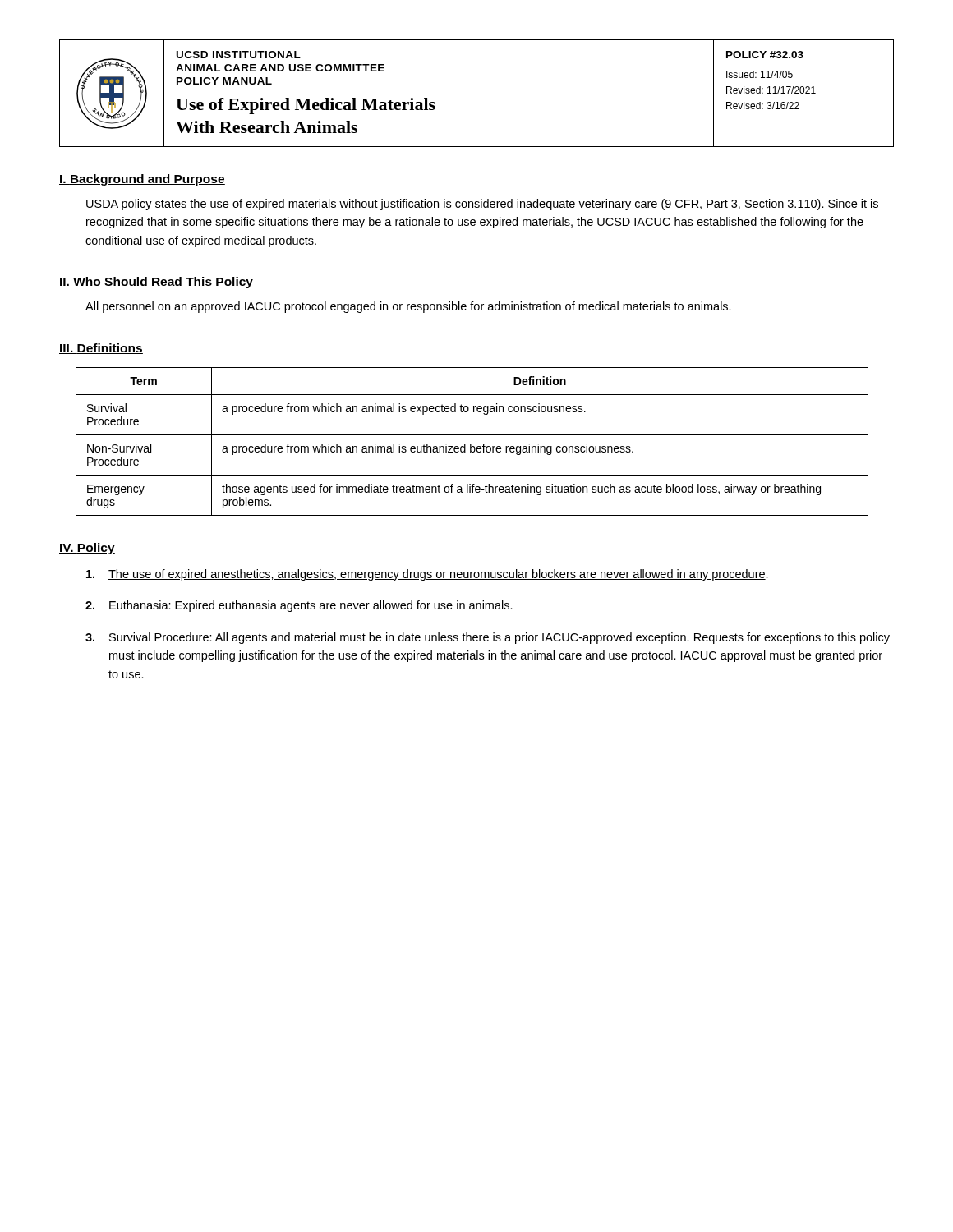
Task: Find the section header that reads "II. Who Should Read This Policy"
Action: coord(156,282)
